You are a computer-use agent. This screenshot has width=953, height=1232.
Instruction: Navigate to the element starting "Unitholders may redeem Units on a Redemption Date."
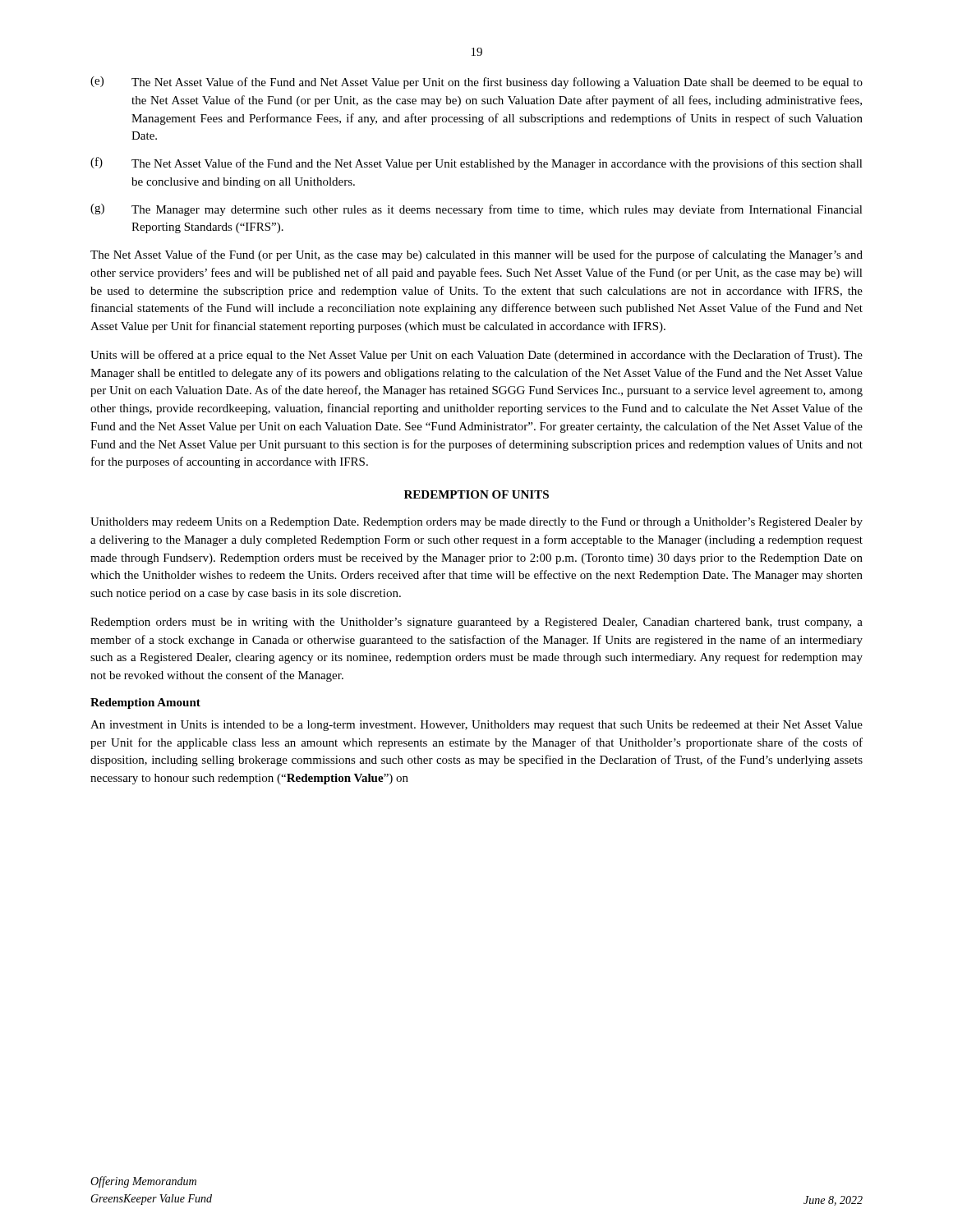tap(476, 557)
